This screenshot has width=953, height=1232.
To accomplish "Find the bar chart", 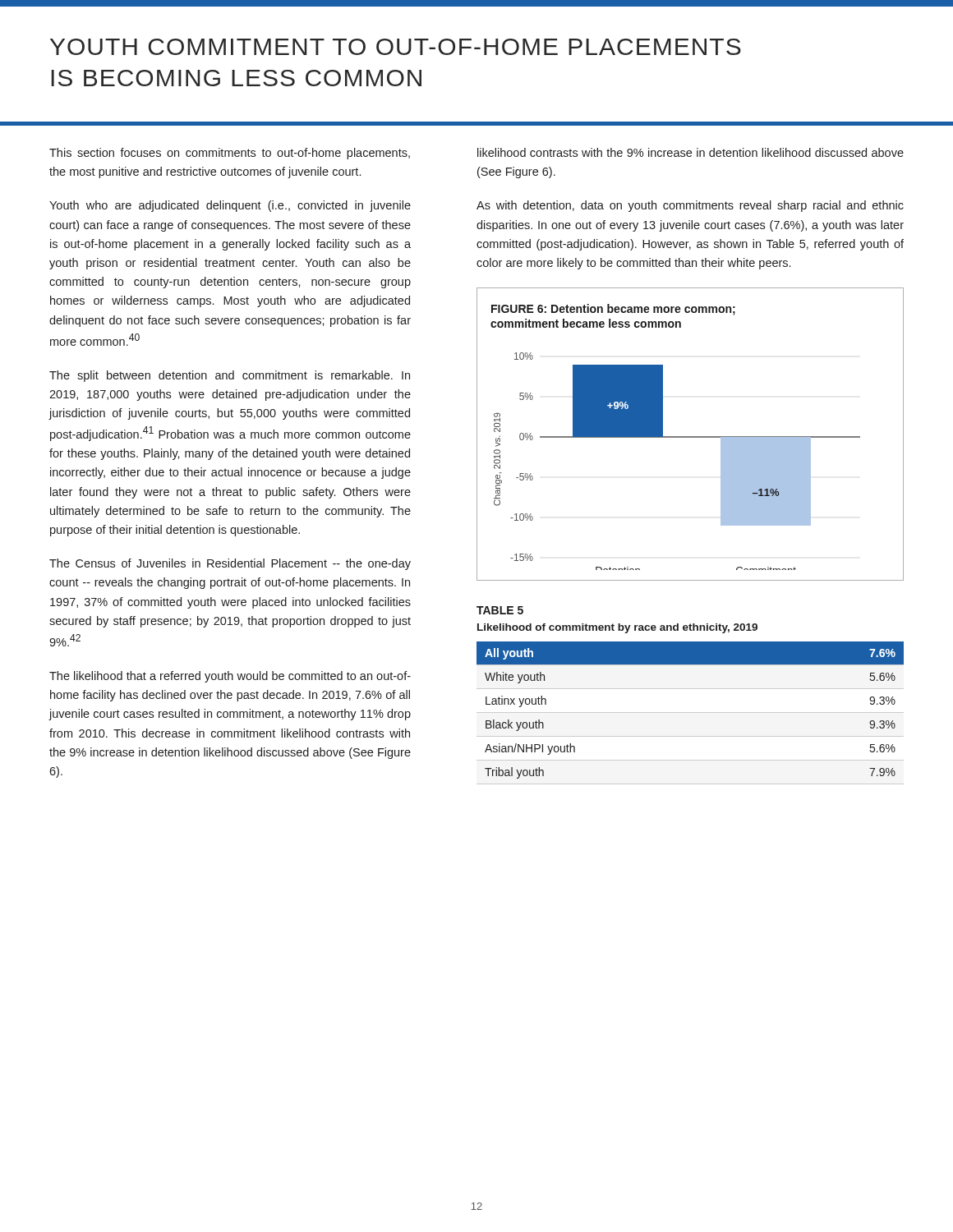I will [690, 434].
